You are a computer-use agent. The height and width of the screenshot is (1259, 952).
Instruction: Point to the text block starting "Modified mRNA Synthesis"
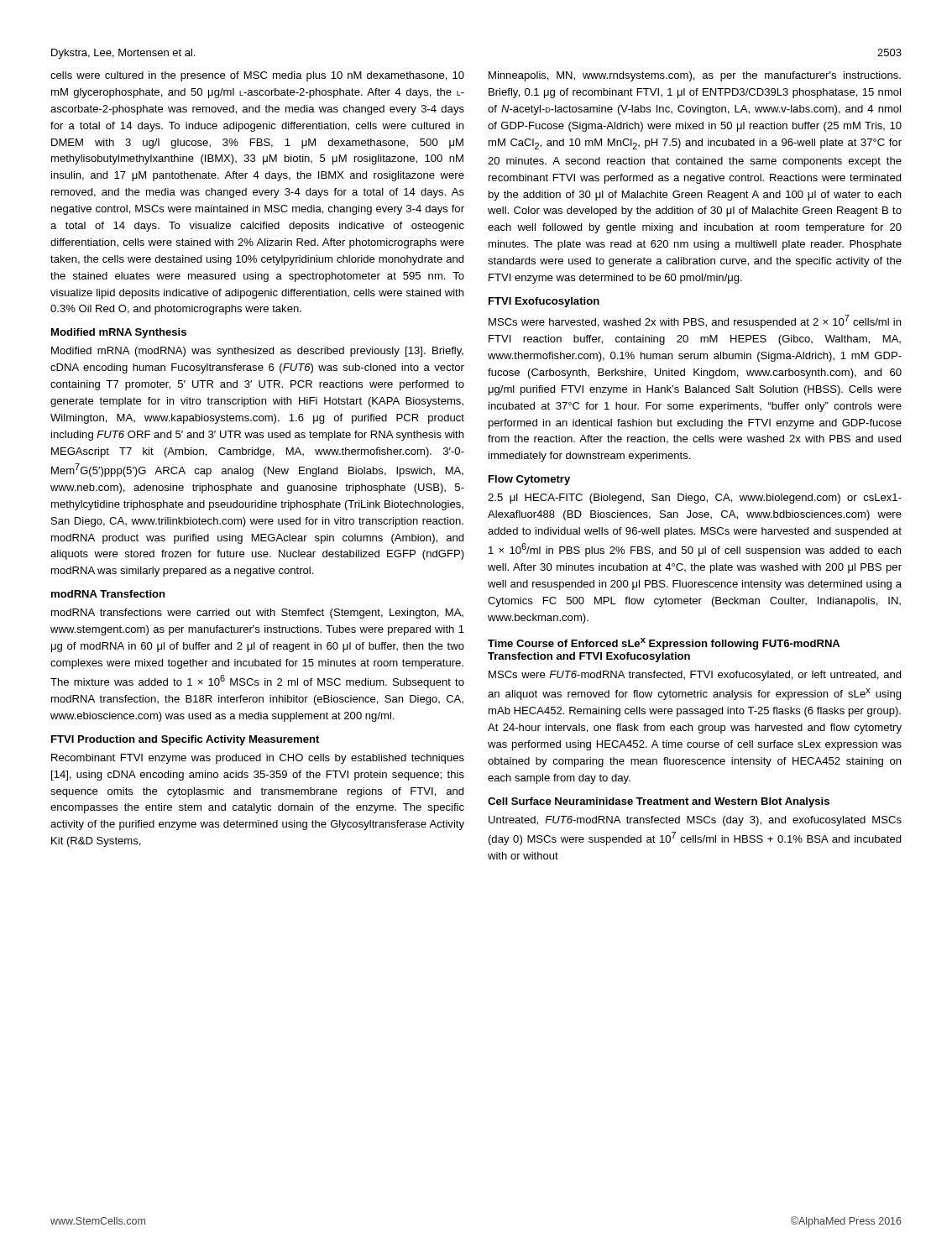[x=119, y=332]
